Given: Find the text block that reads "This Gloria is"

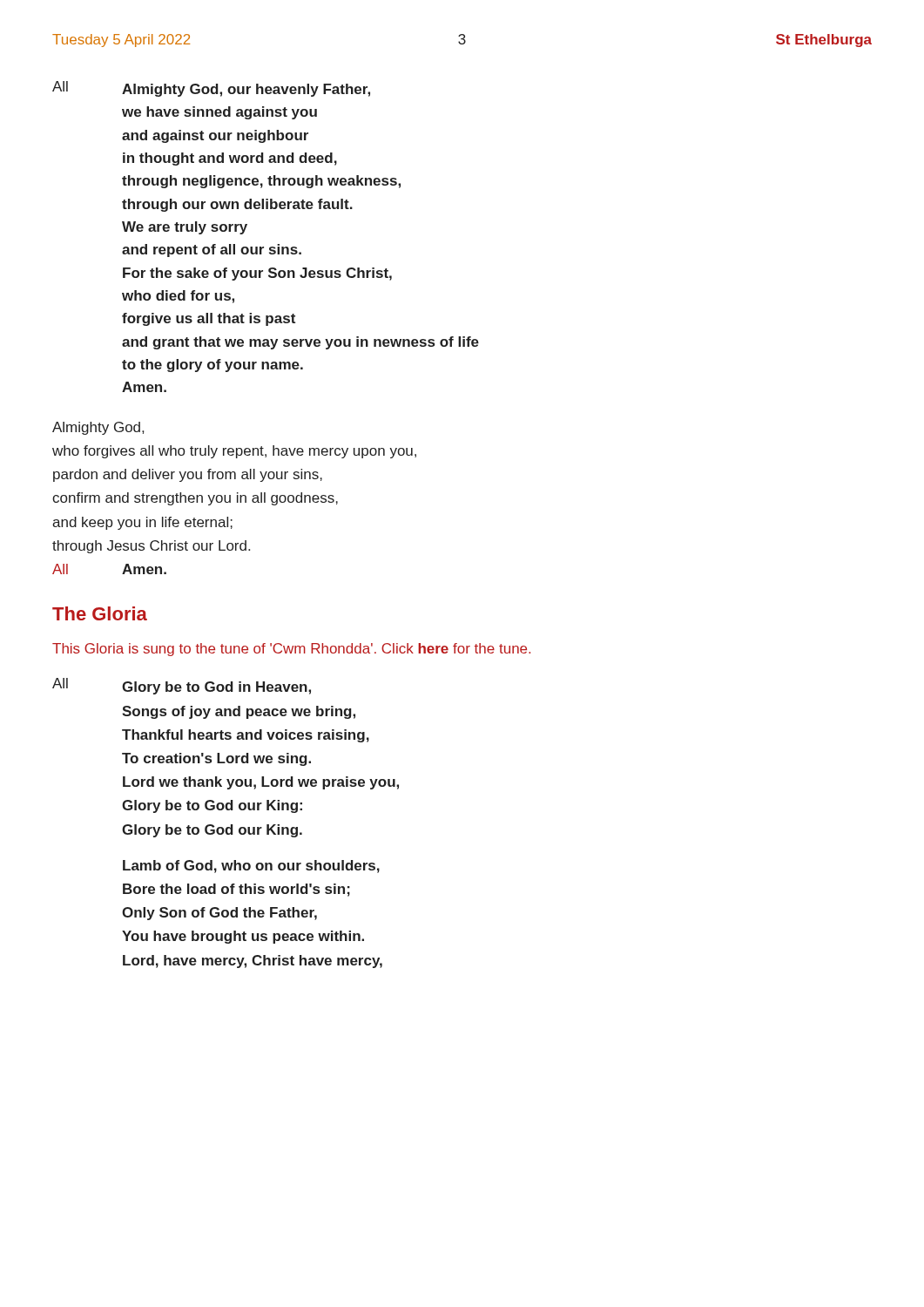Looking at the screenshot, I should click(292, 649).
